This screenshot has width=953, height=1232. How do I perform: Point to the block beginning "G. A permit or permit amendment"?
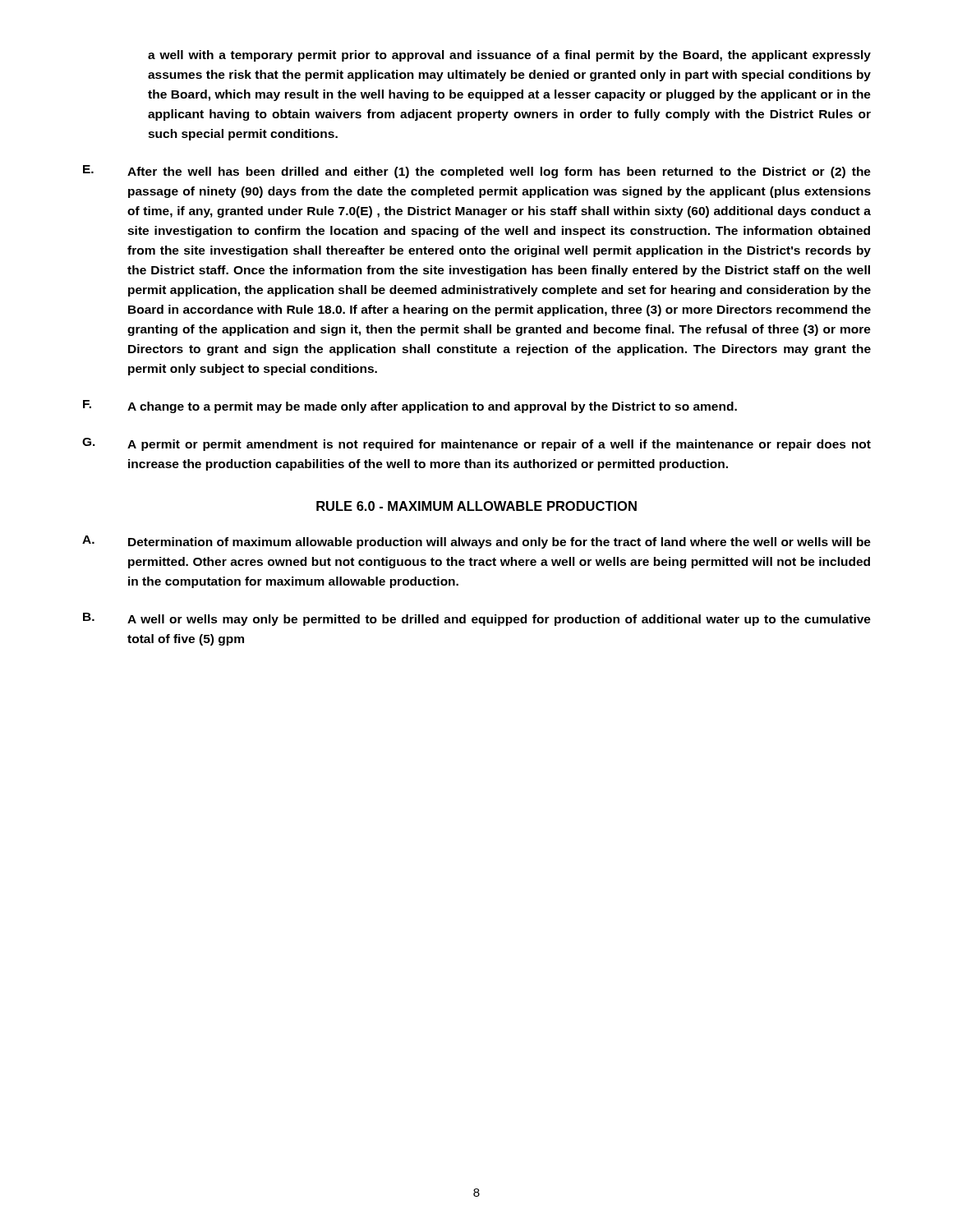point(476,454)
